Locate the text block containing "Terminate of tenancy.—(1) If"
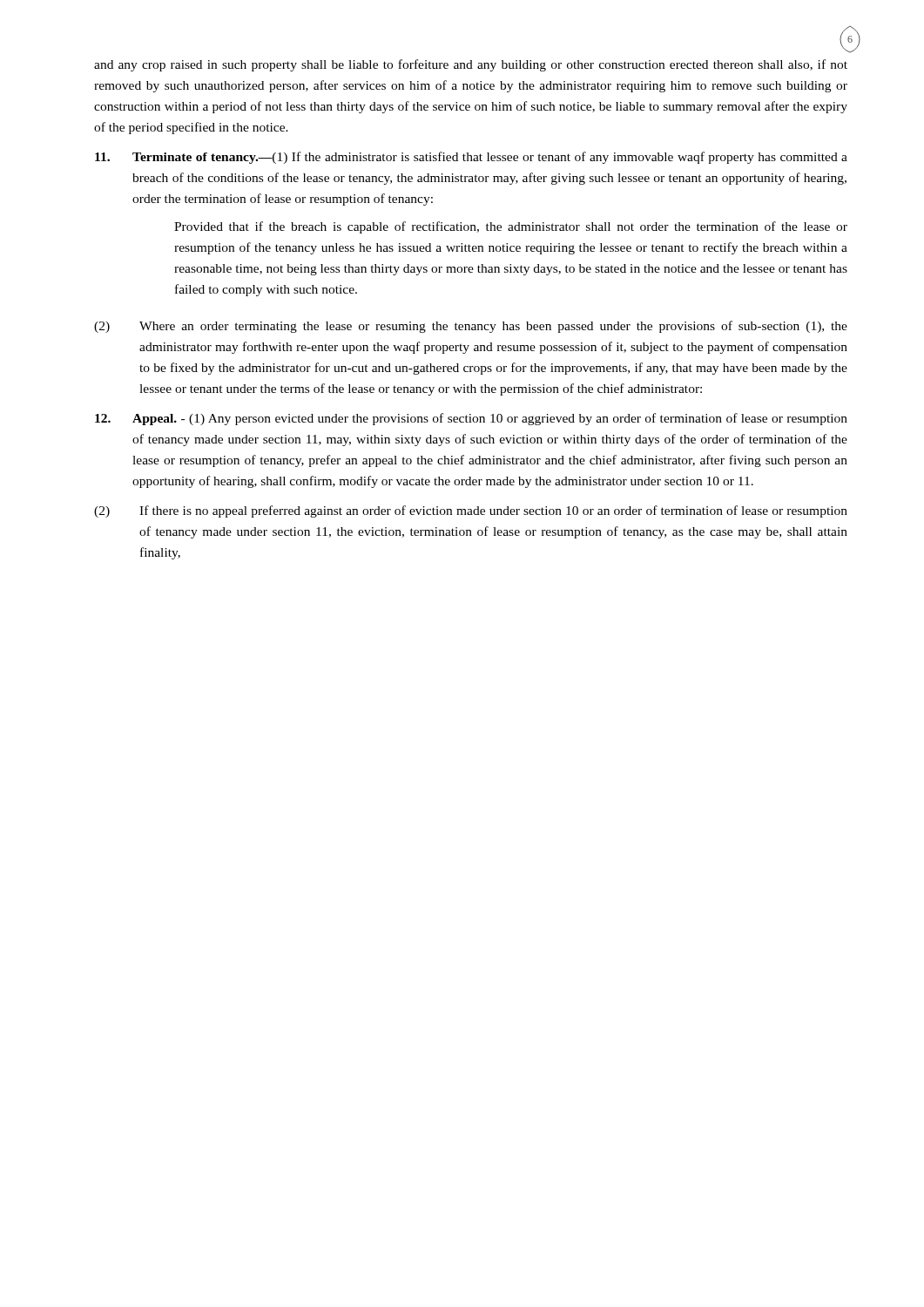 coord(471,227)
